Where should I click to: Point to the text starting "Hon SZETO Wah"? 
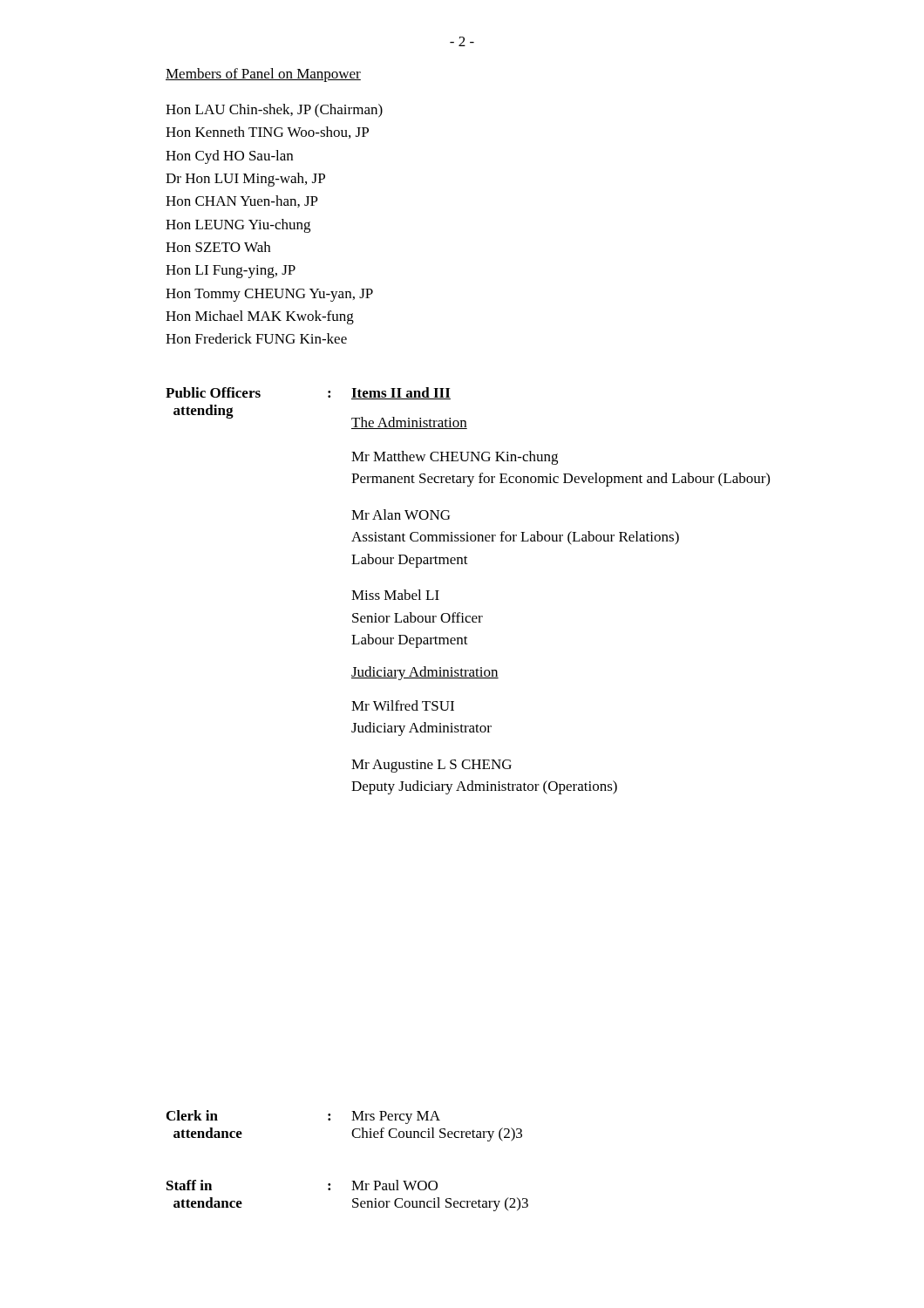coord(218,247)
